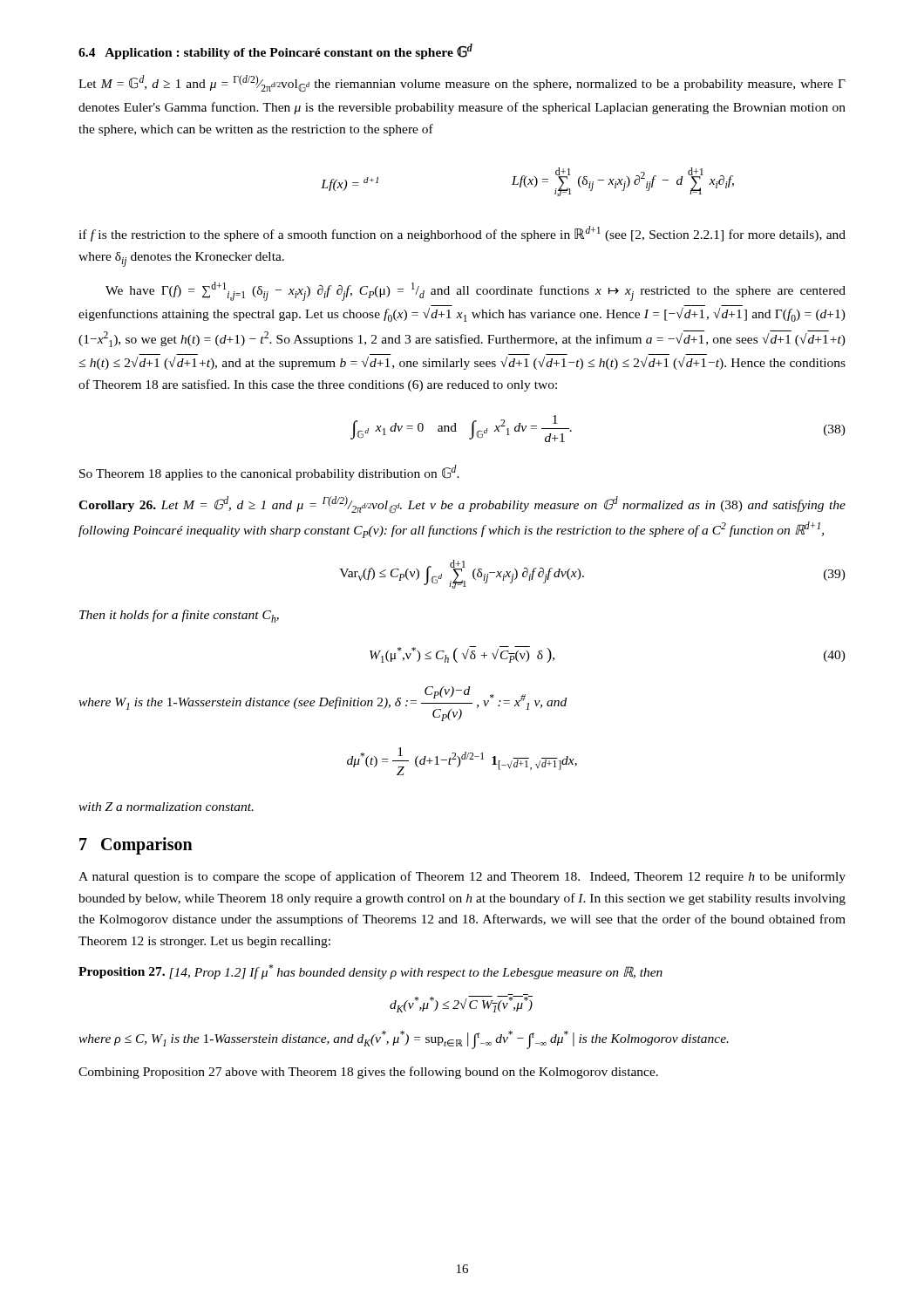Click the passage that begins "where ρ ≤ C, W1 is the 1-Wasserstein"
The image size is (924, 1308).
coord(404,1040)
